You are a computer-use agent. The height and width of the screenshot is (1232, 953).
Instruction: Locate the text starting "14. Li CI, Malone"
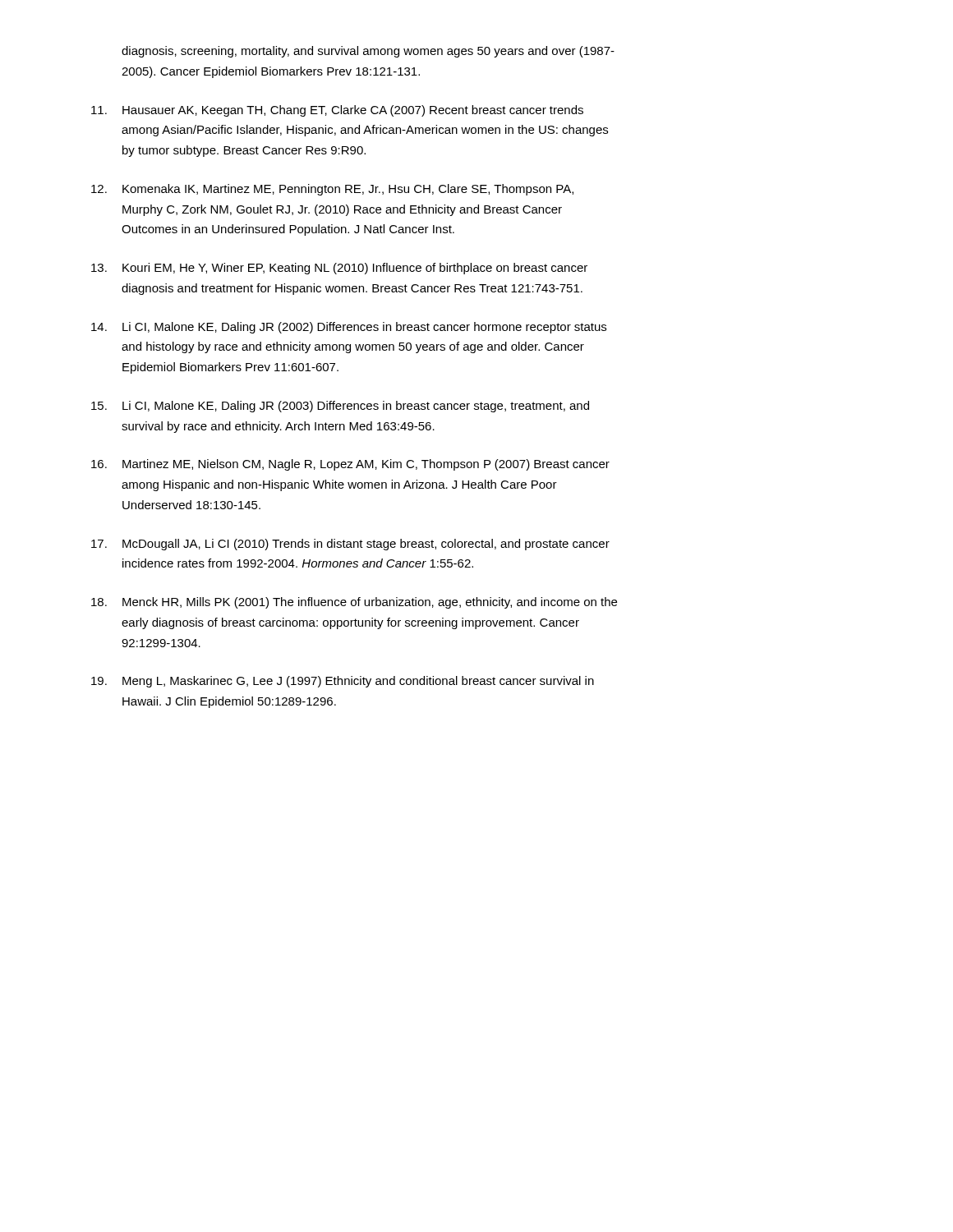tap(349, 347)
